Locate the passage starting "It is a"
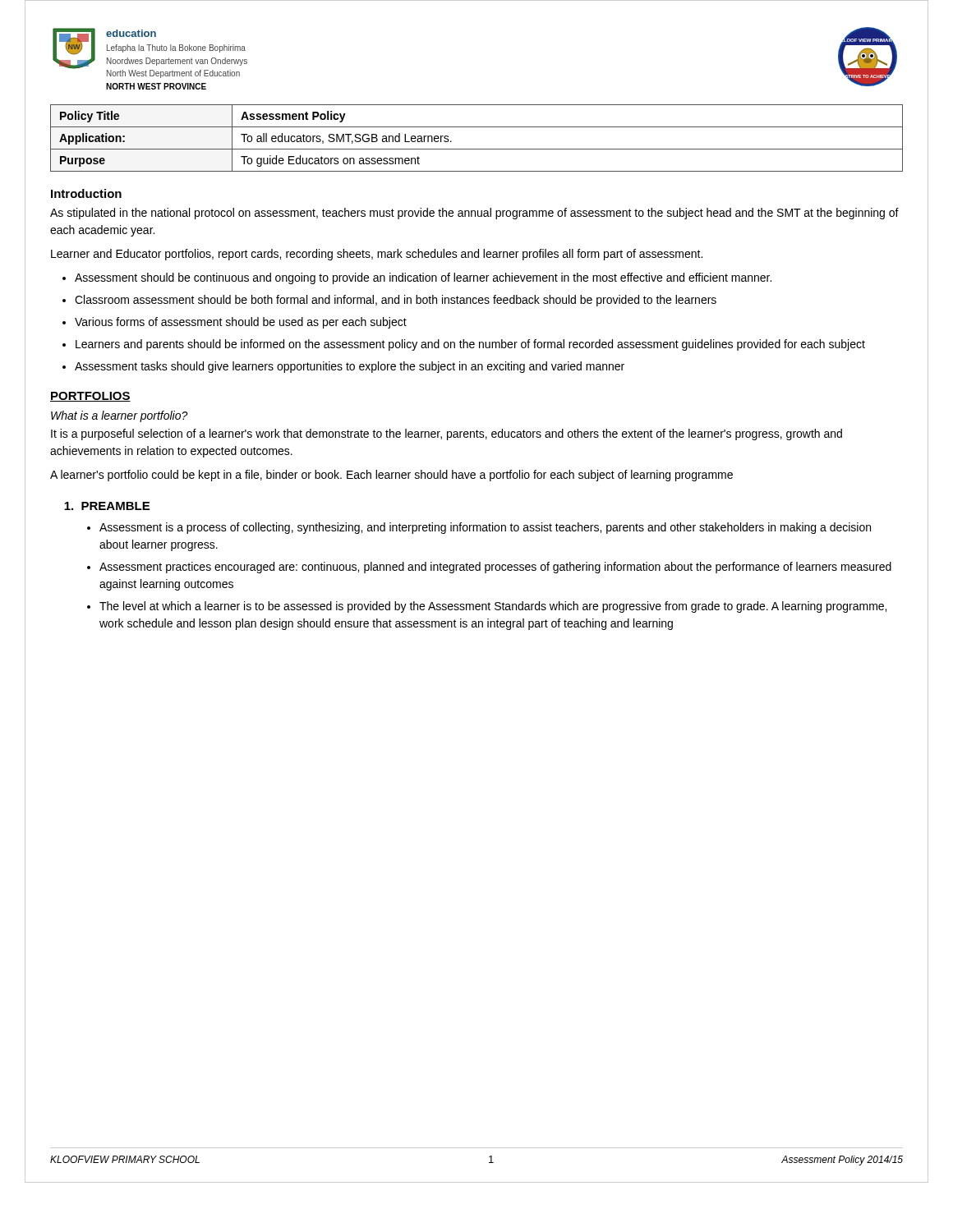This screenshot has width=953, height=1232. [x=446, y=442]
